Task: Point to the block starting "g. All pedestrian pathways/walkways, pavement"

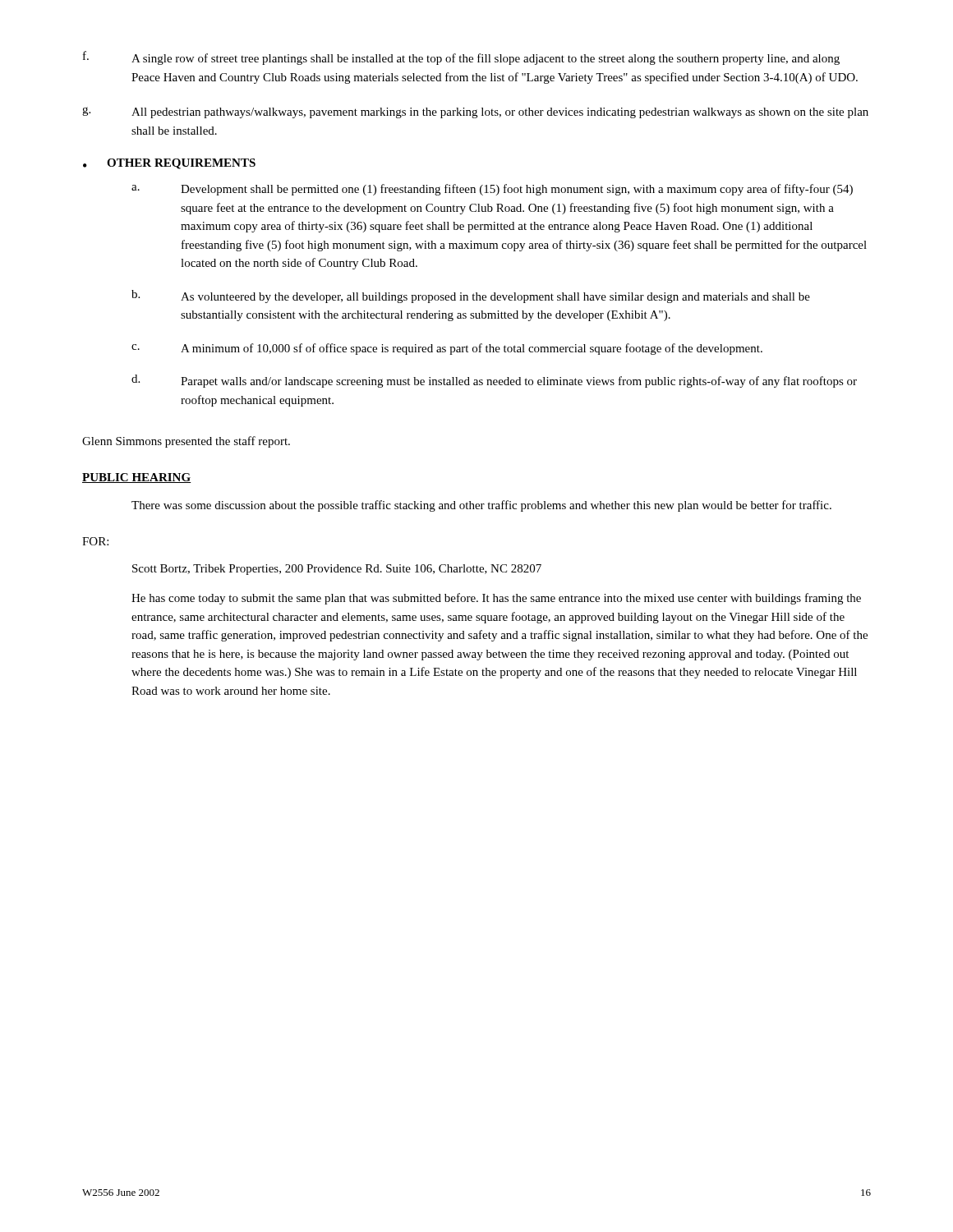Action: click(x=476, y=125)
